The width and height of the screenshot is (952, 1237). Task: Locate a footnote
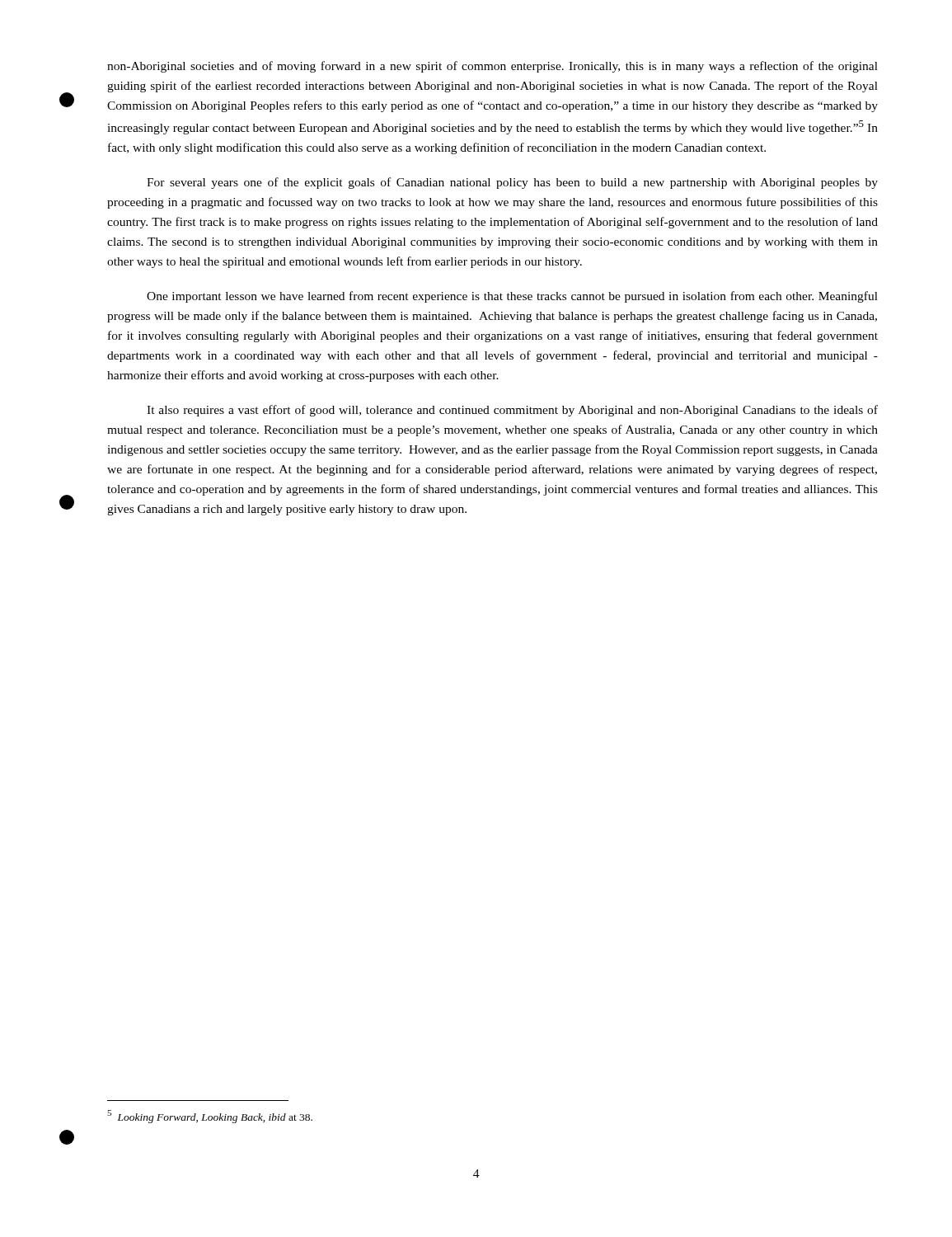coord(210,1115)
